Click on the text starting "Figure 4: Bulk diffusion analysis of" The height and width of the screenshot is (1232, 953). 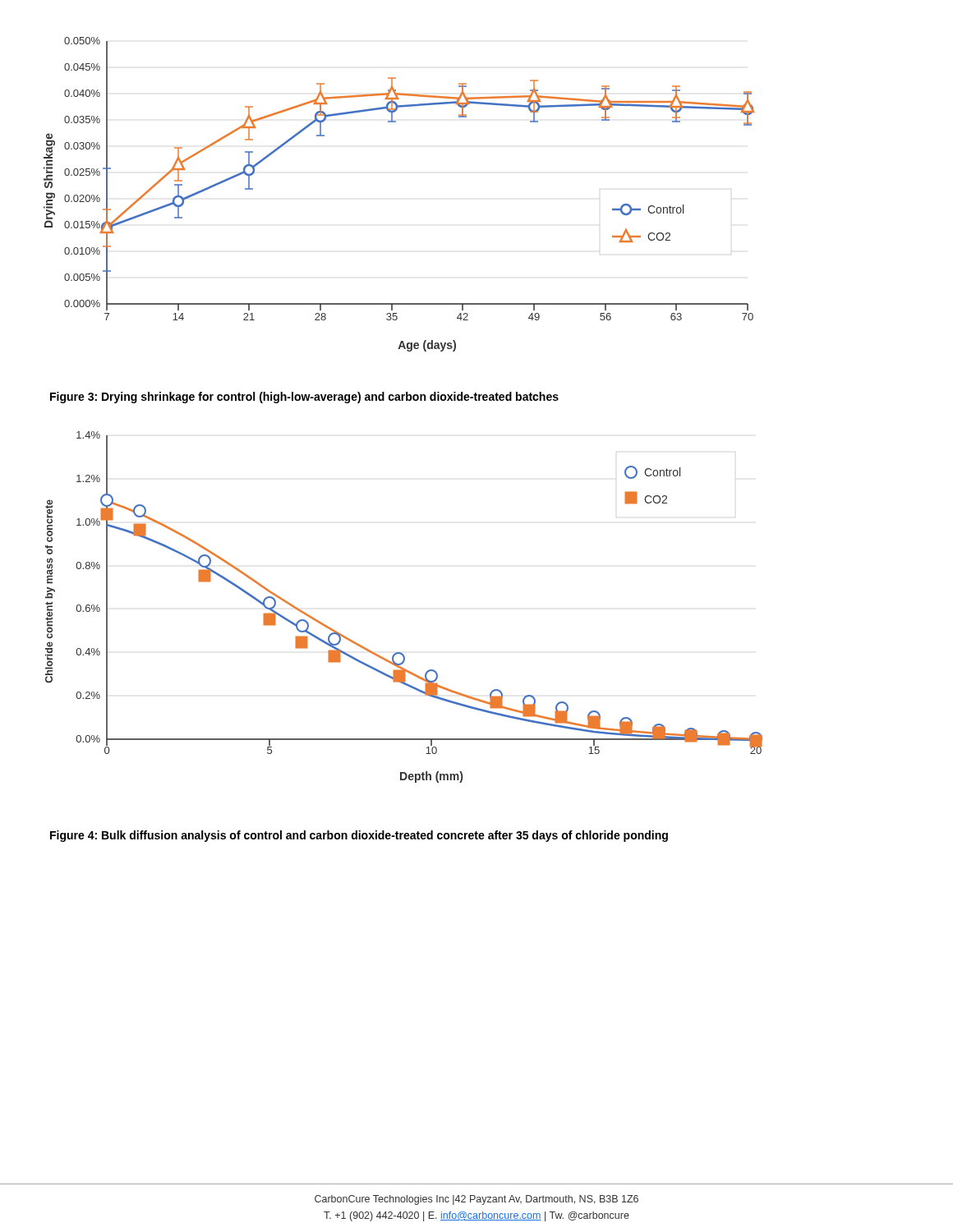point(444,836)
